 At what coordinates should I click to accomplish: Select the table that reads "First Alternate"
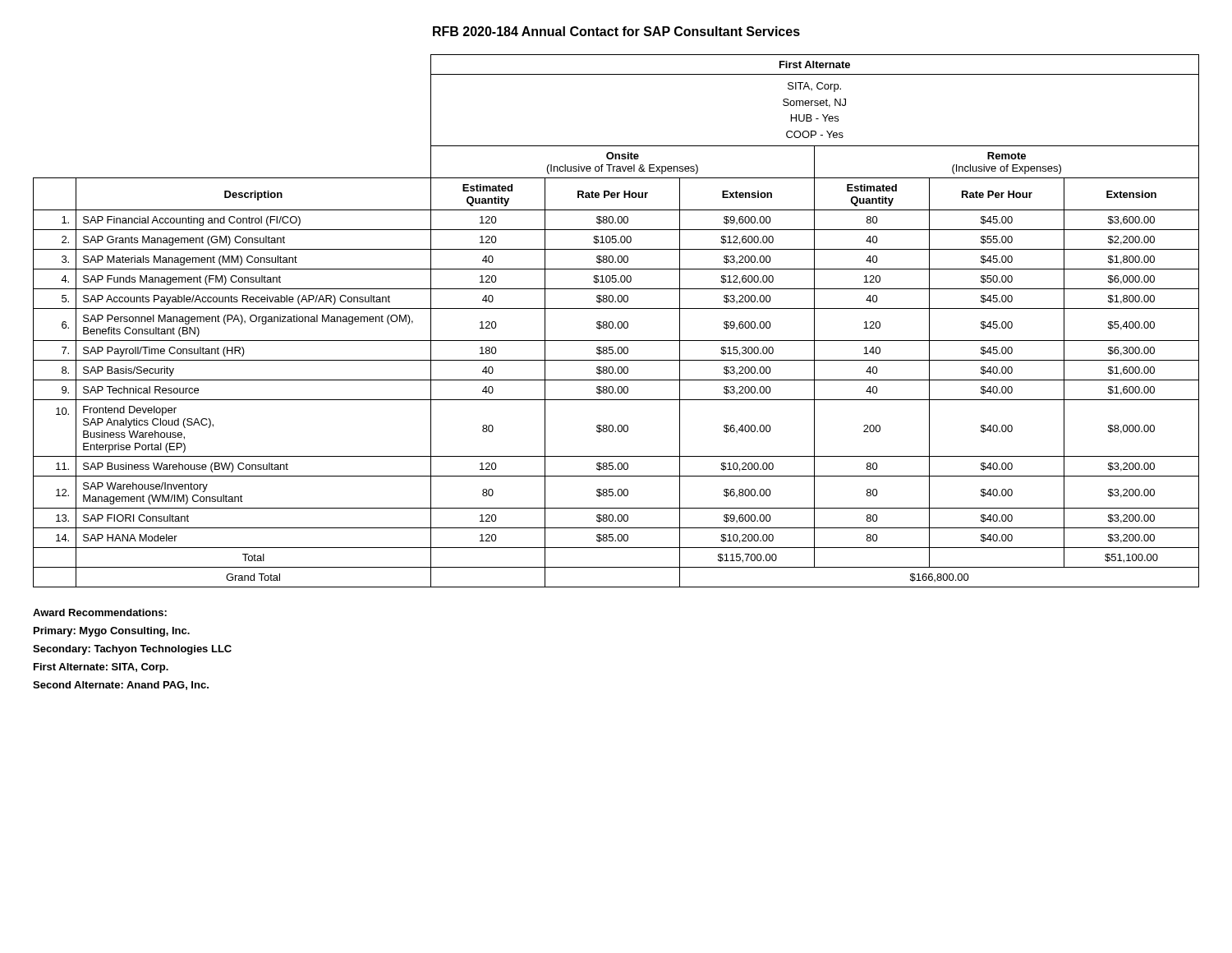616,321
